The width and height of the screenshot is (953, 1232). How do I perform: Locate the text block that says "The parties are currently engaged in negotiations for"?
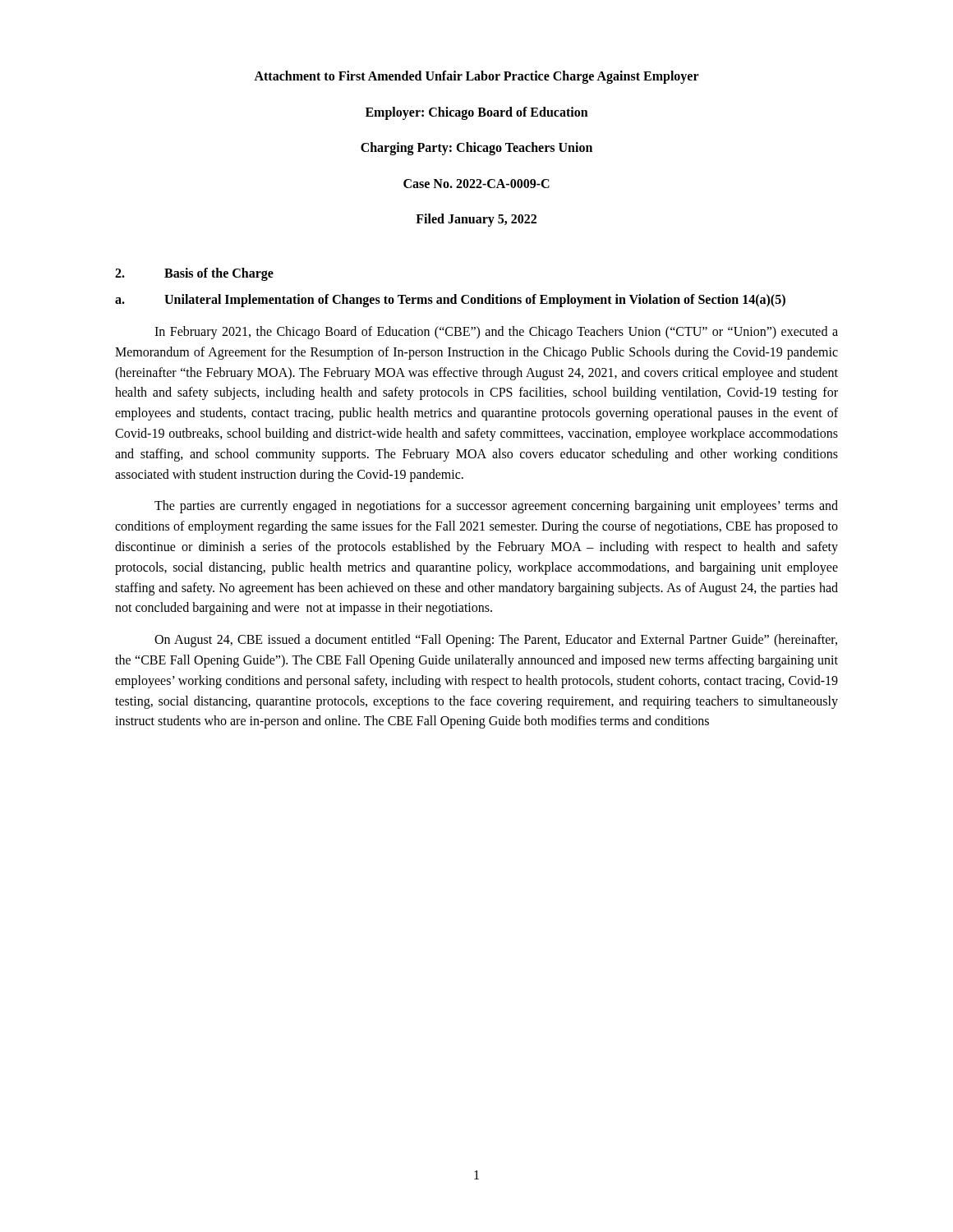point(476,557)
